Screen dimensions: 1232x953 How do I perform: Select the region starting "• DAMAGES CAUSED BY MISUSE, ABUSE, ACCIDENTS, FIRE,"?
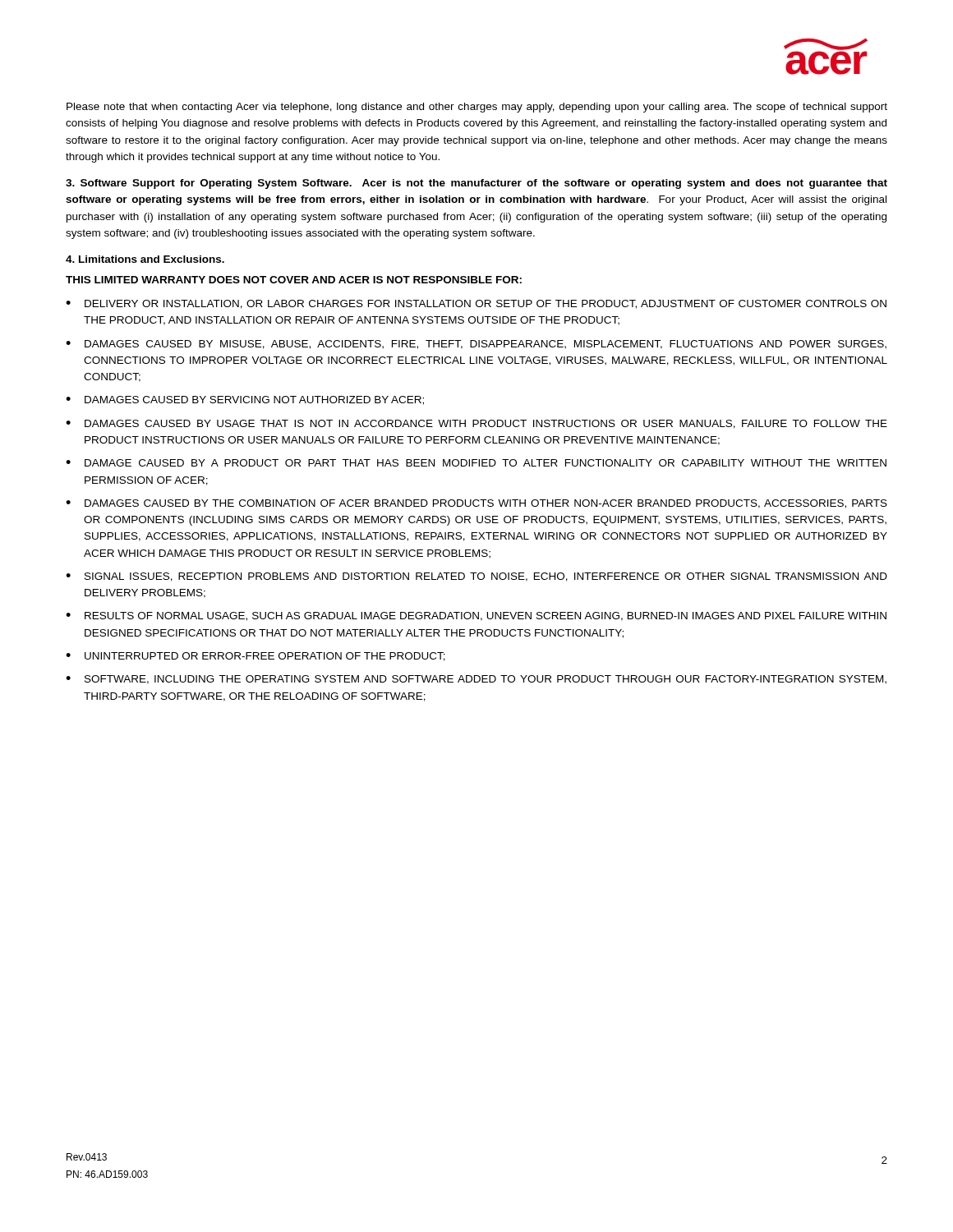tap(476, 360)
